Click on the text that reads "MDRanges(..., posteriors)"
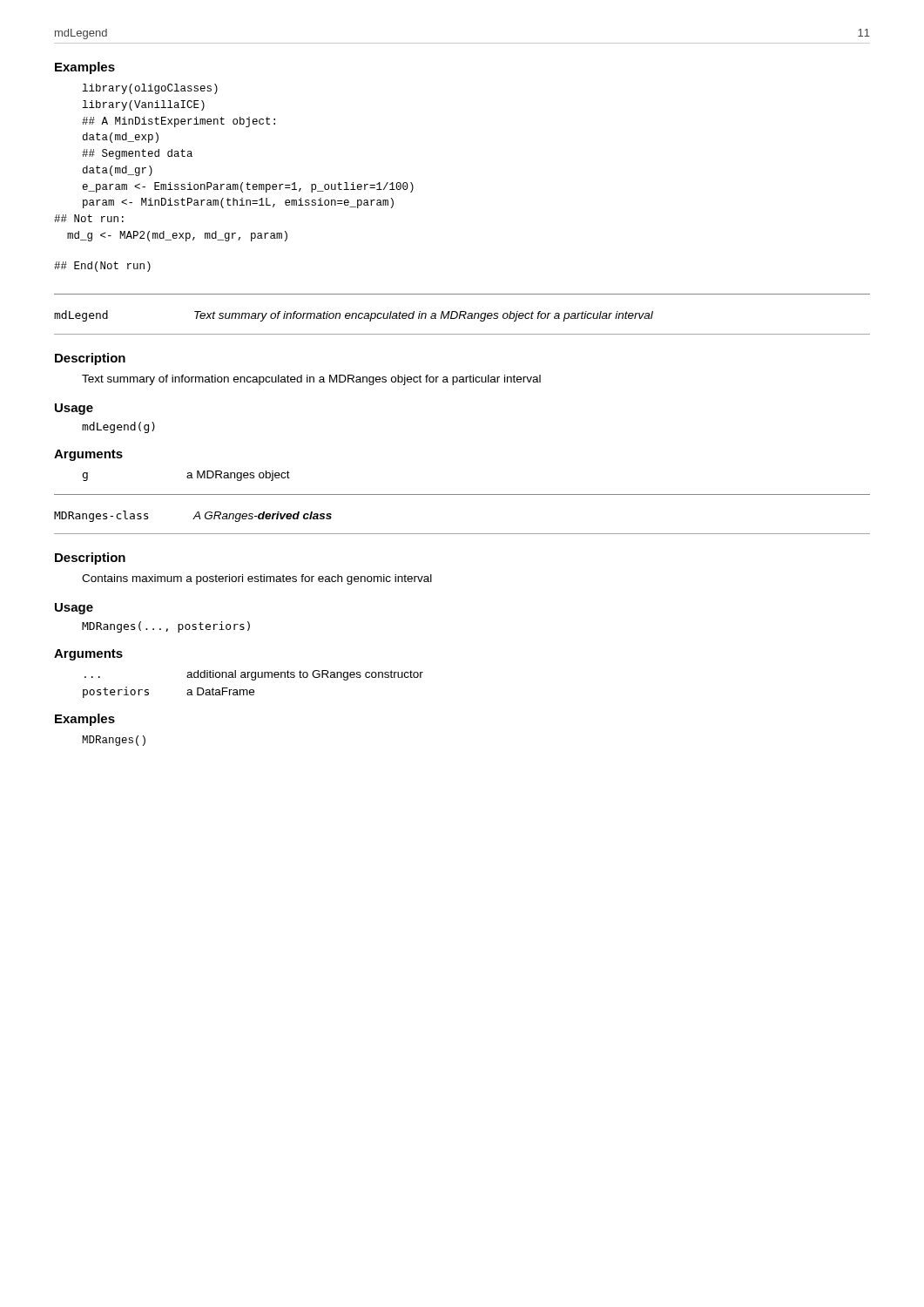Viewport: 924px width, 1307px height. point(167,626)
